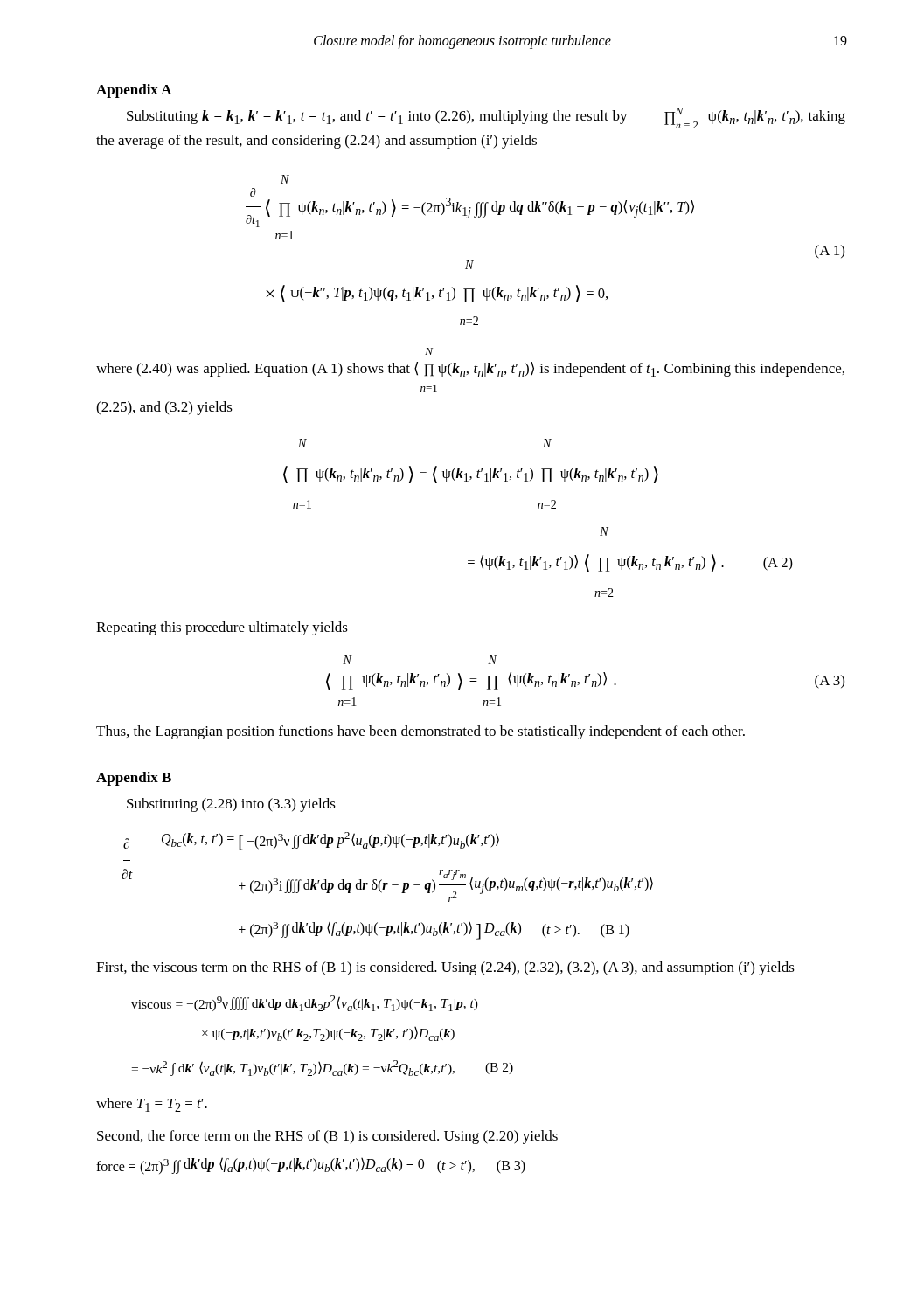924x1311 pixels.
Task: Where is the passage that starts "First, the viscous term on the RHS"?
Action: click(x=445, y=967)
